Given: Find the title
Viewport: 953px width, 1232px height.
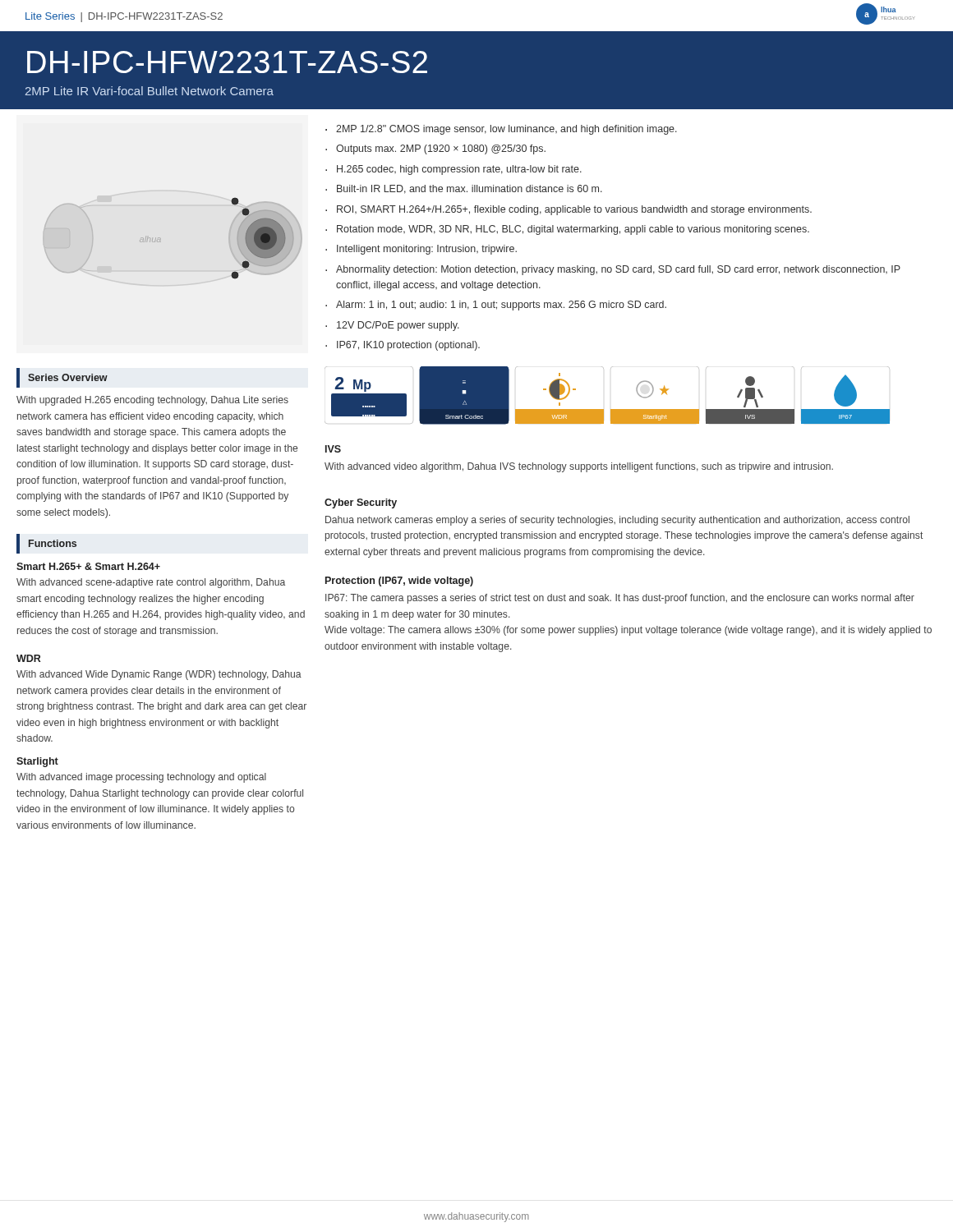Looking at the screenshot, I should [227, 63].
